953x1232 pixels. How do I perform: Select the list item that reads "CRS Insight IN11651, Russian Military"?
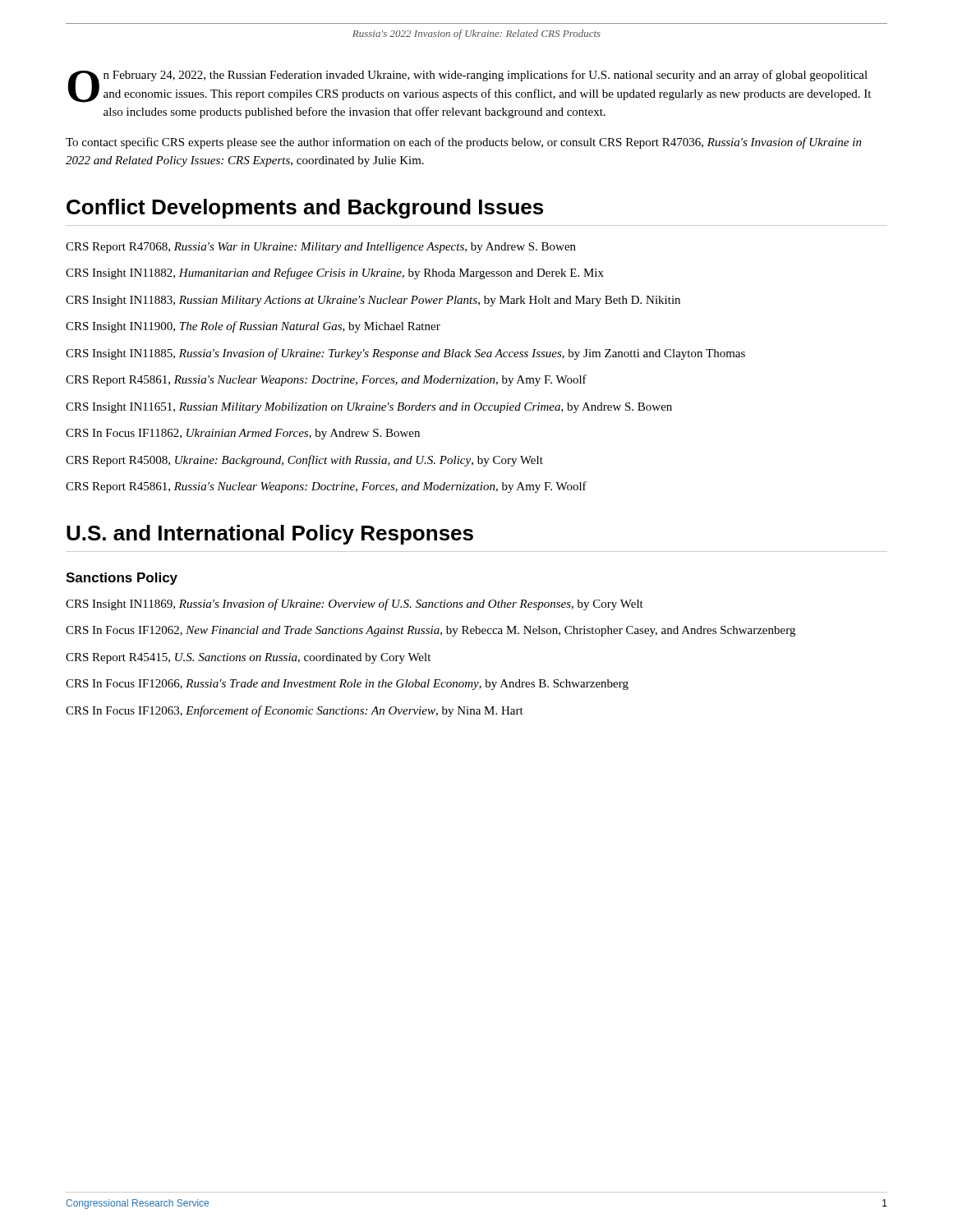click(369, 406)
